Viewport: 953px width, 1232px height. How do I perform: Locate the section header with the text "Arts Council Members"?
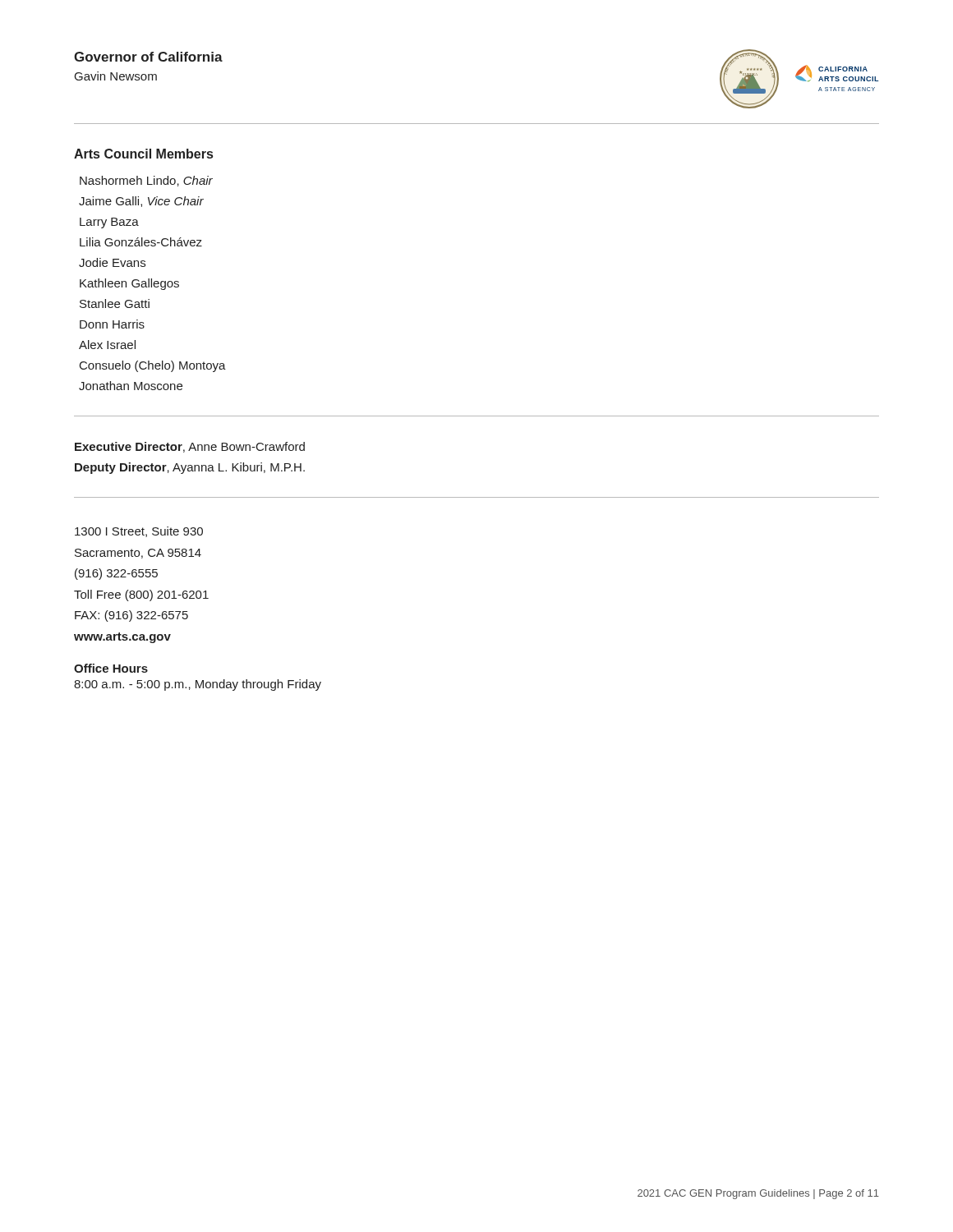tap(144, 154)
